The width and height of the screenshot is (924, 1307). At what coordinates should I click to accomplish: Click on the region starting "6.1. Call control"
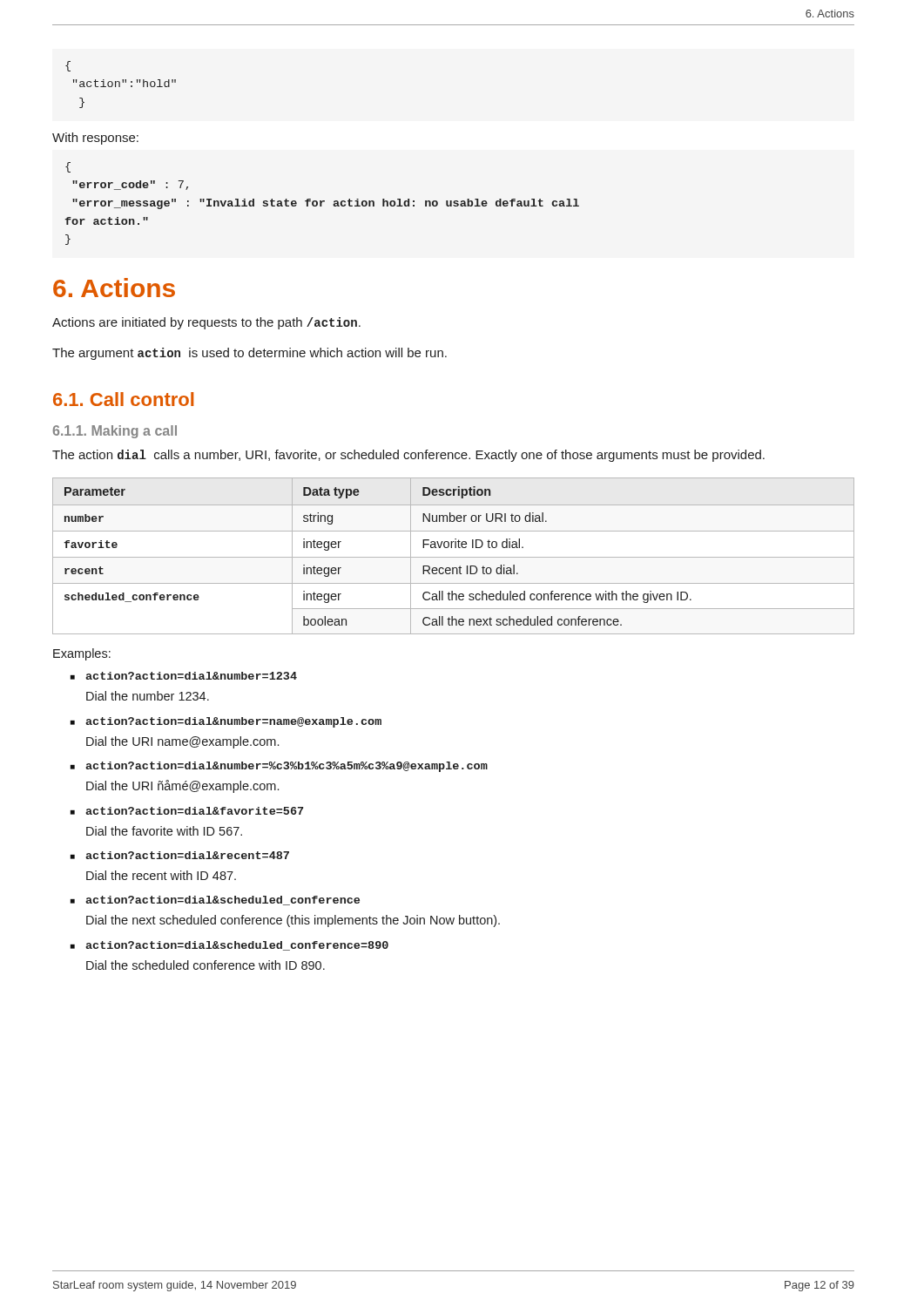click(x=124, y=399)
